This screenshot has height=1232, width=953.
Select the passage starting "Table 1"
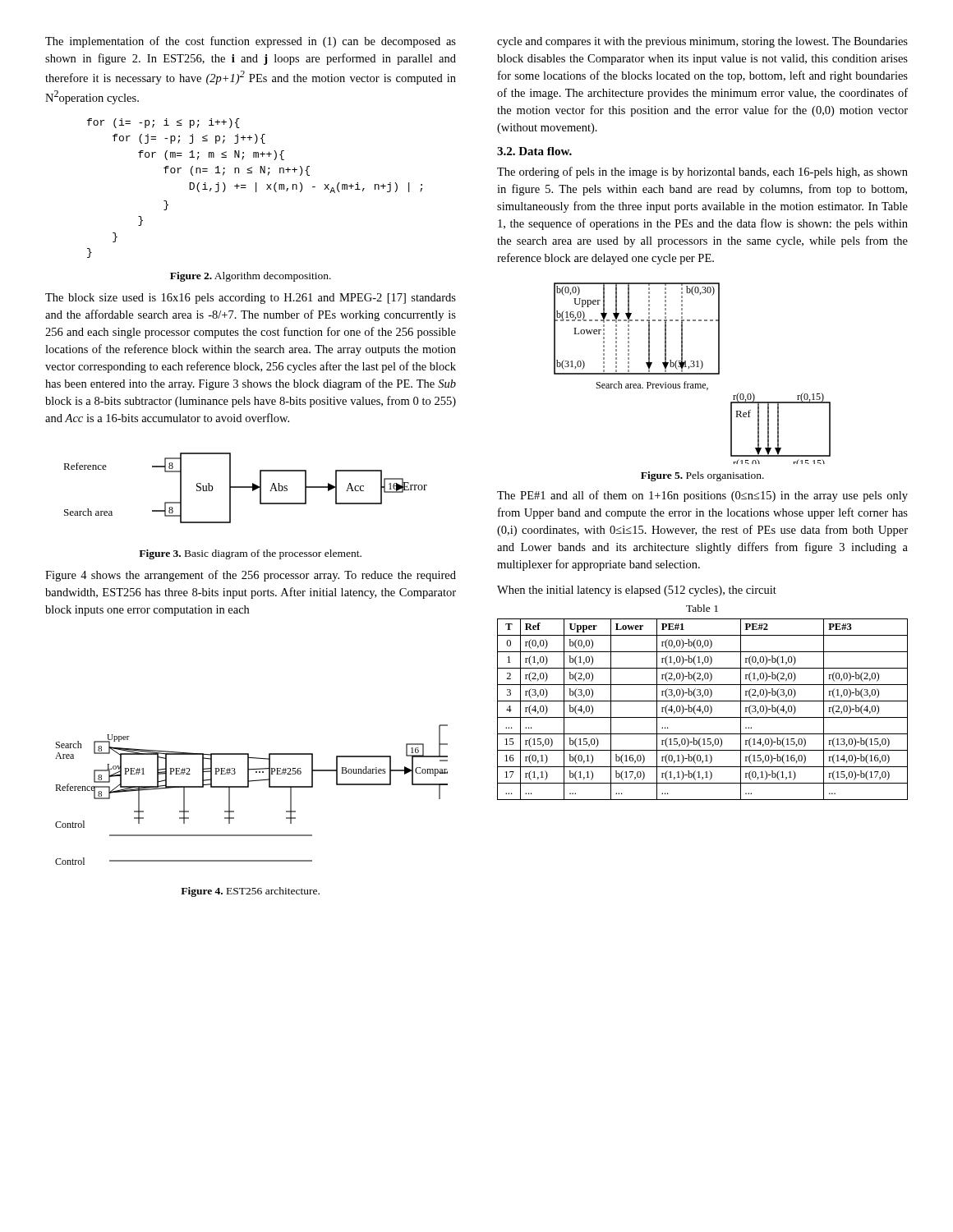coord(702,608)
